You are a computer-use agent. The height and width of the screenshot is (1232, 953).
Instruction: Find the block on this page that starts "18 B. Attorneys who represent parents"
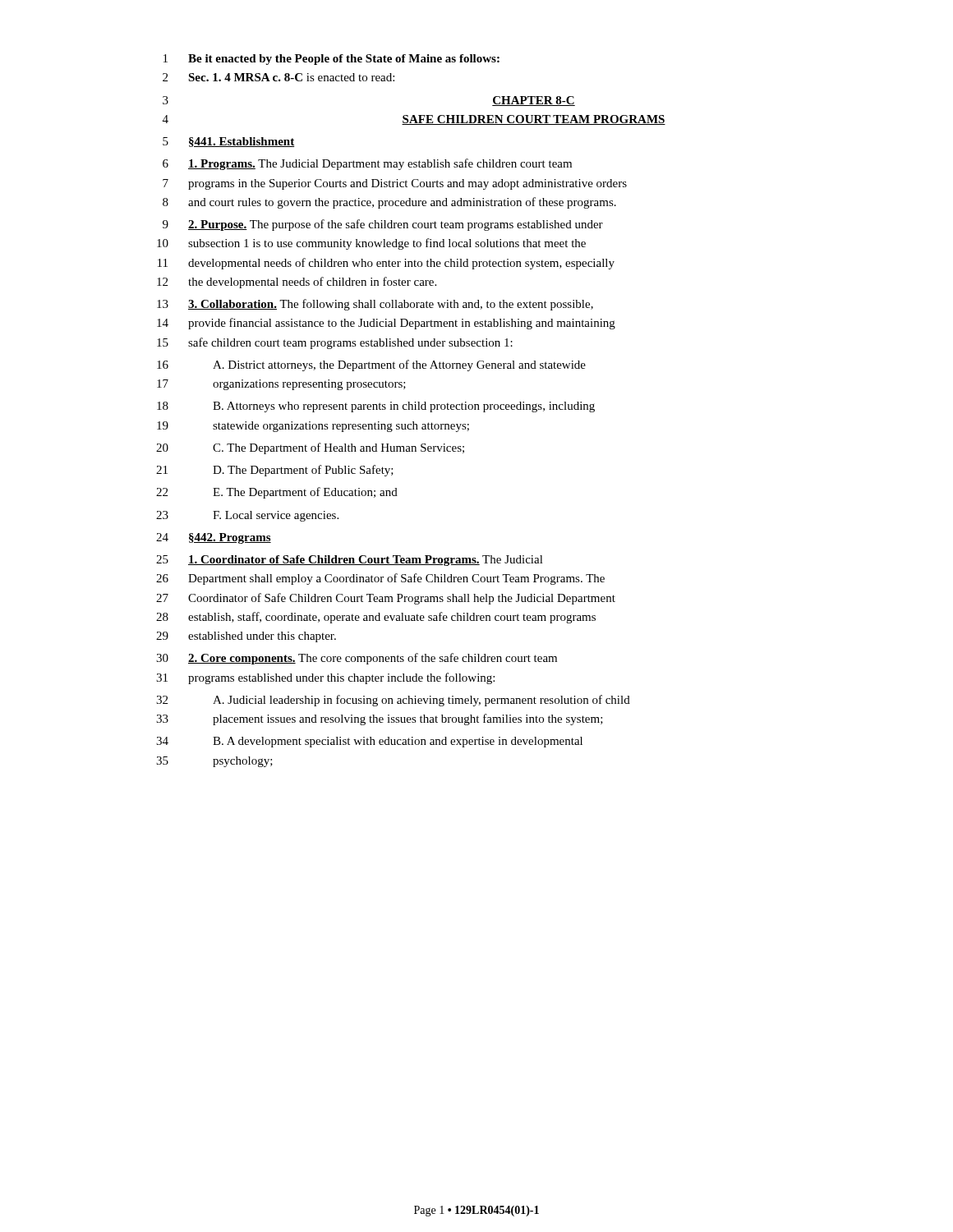click(501, 406)
